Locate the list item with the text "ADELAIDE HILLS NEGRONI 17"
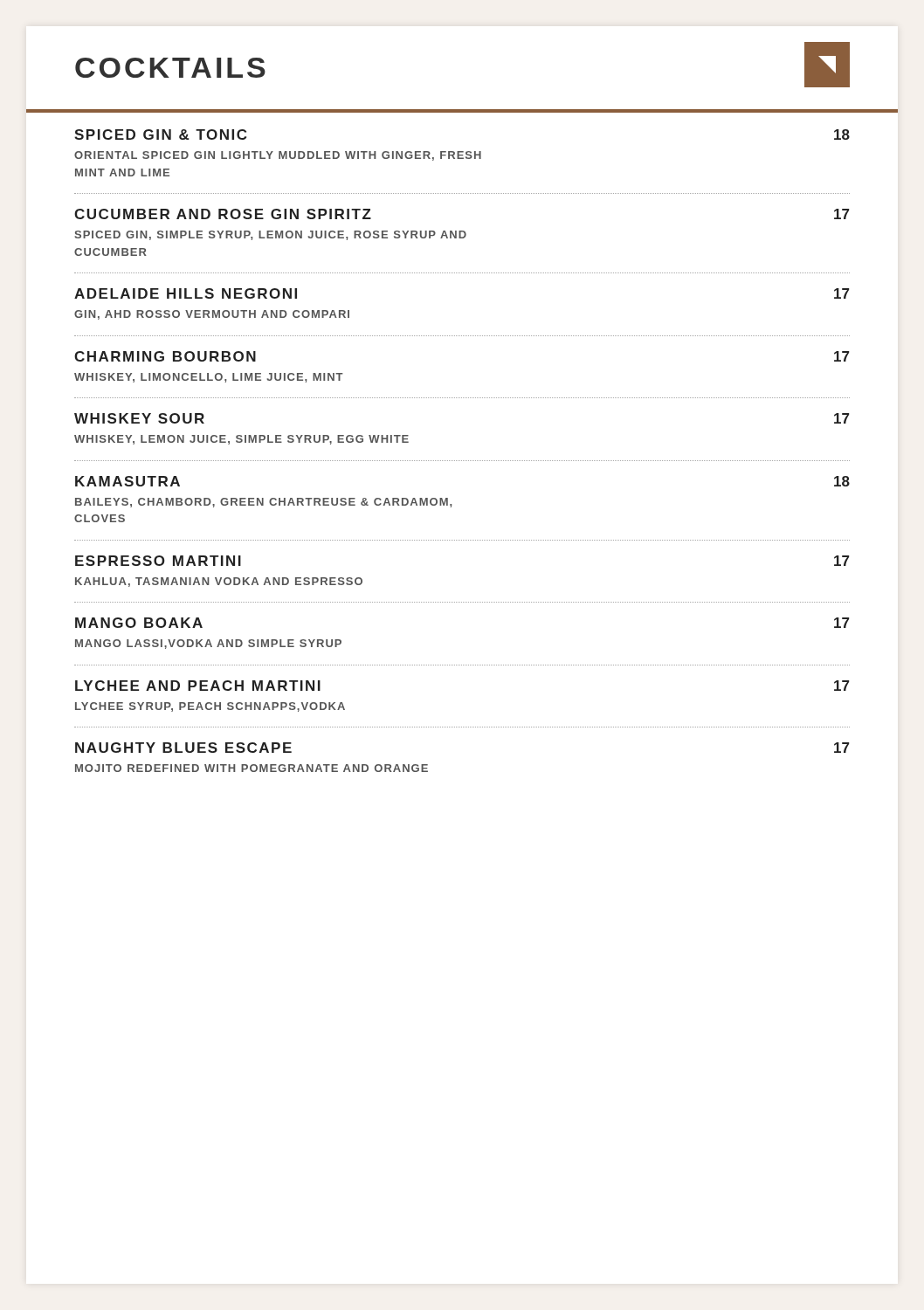This screenshot has height=1310, width=924. click(x=186, y=293)
